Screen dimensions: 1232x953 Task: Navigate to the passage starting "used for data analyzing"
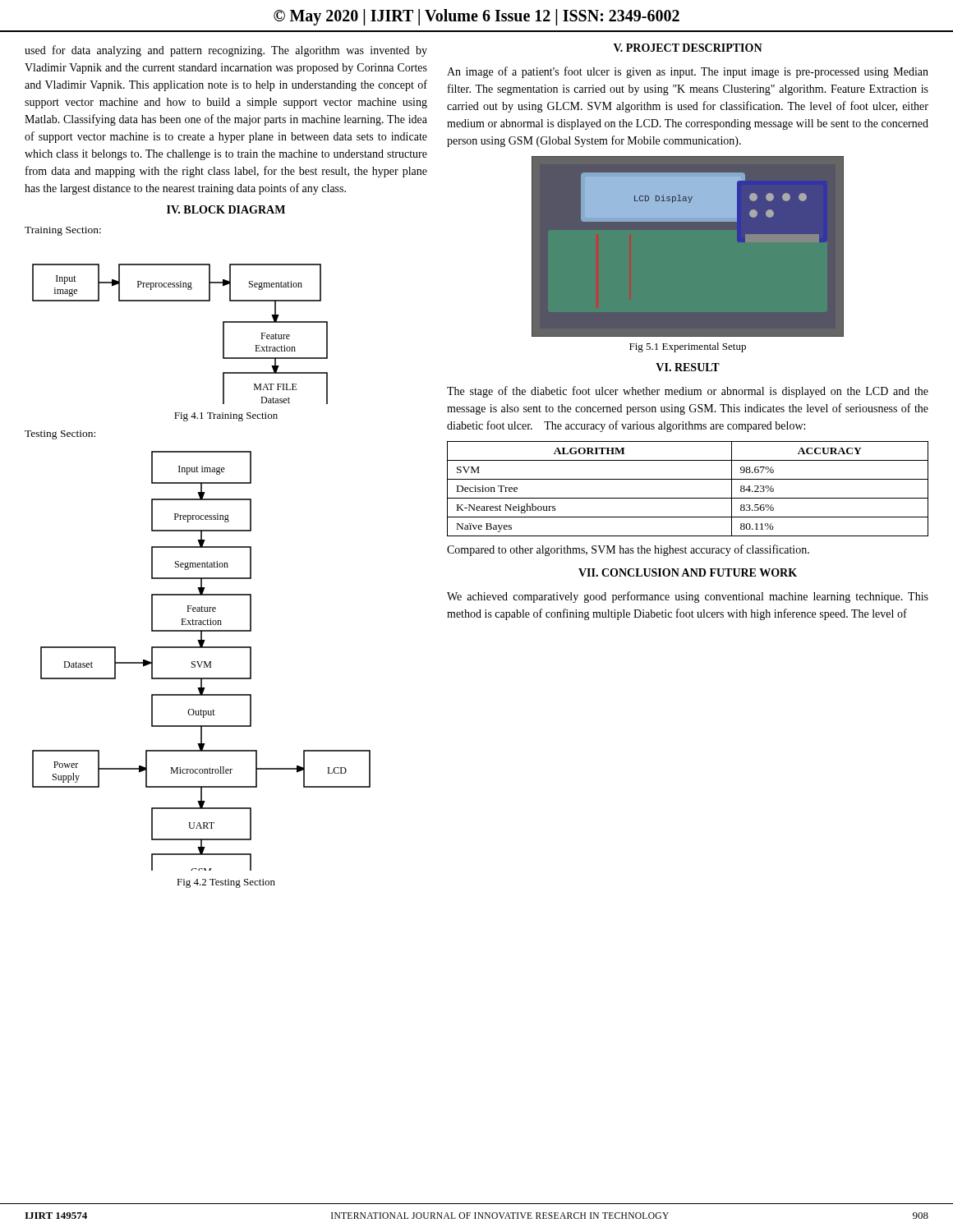tap(226, 120)
